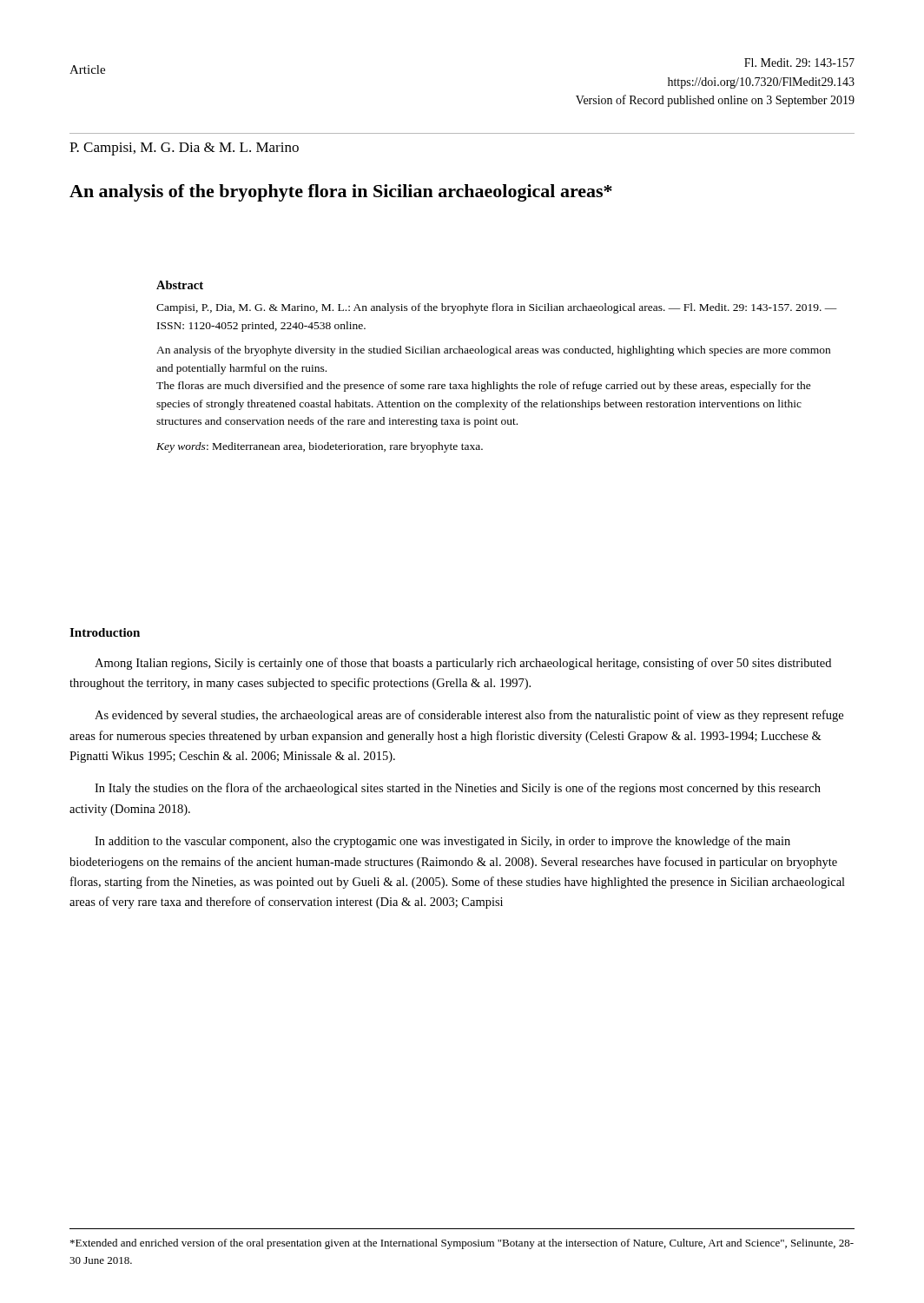Find the text block that says "Key words: Mediterranean area,"
This screenshot has height=1303, width=924.
click(320, 446)
